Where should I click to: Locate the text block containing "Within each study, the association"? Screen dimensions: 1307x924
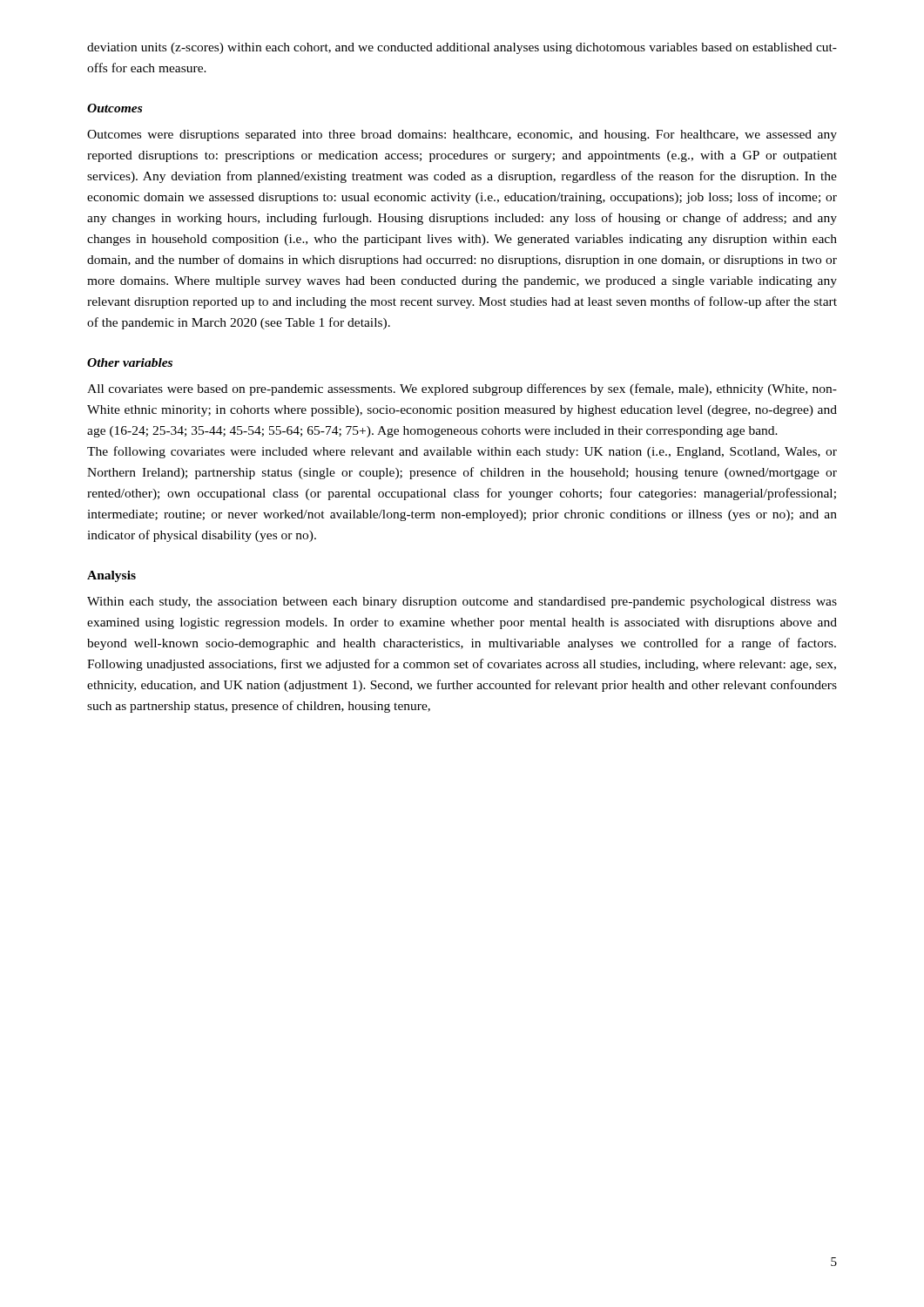(462, 654)
